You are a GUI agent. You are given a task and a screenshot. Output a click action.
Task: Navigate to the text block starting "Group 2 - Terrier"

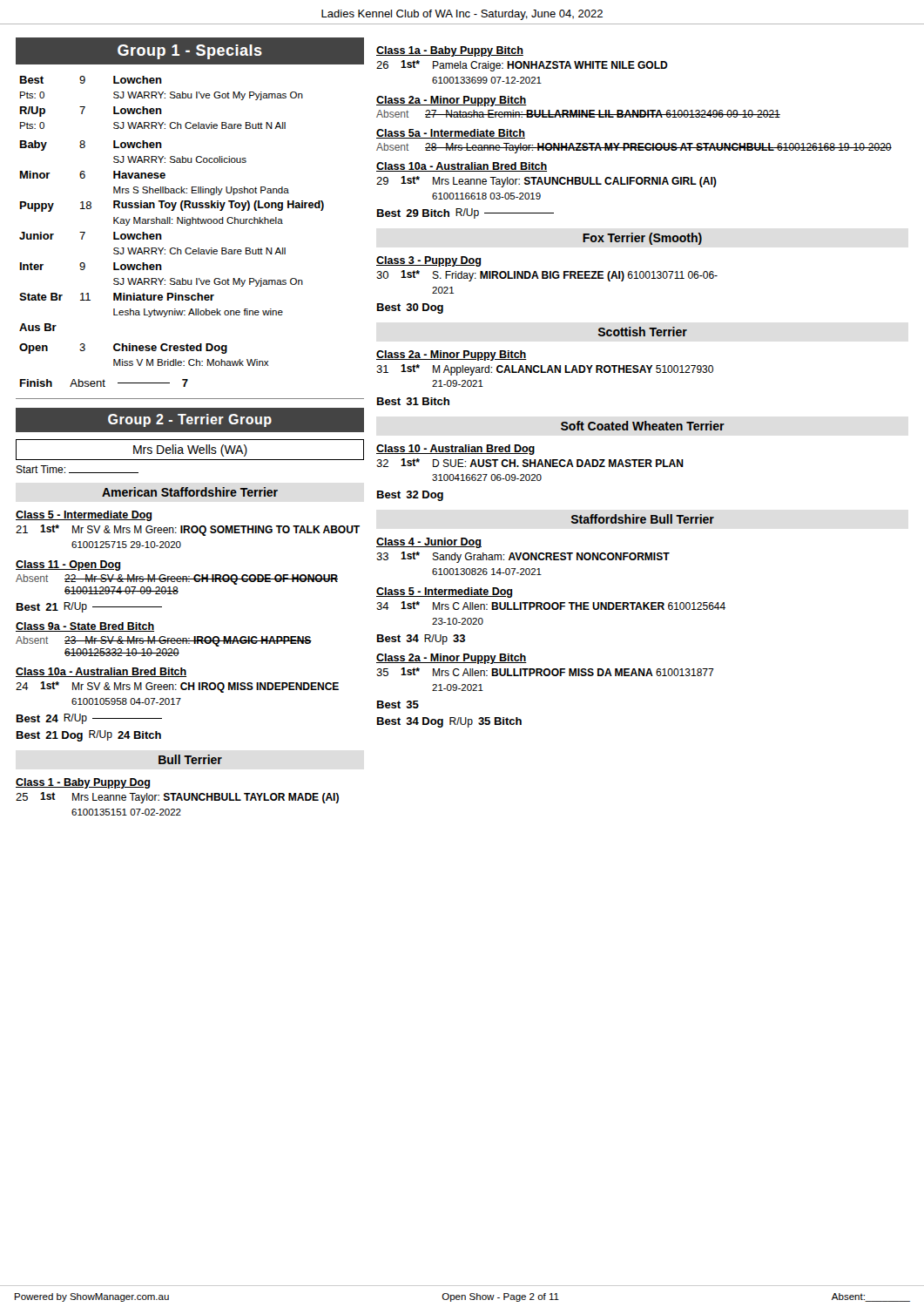[190, 420]
